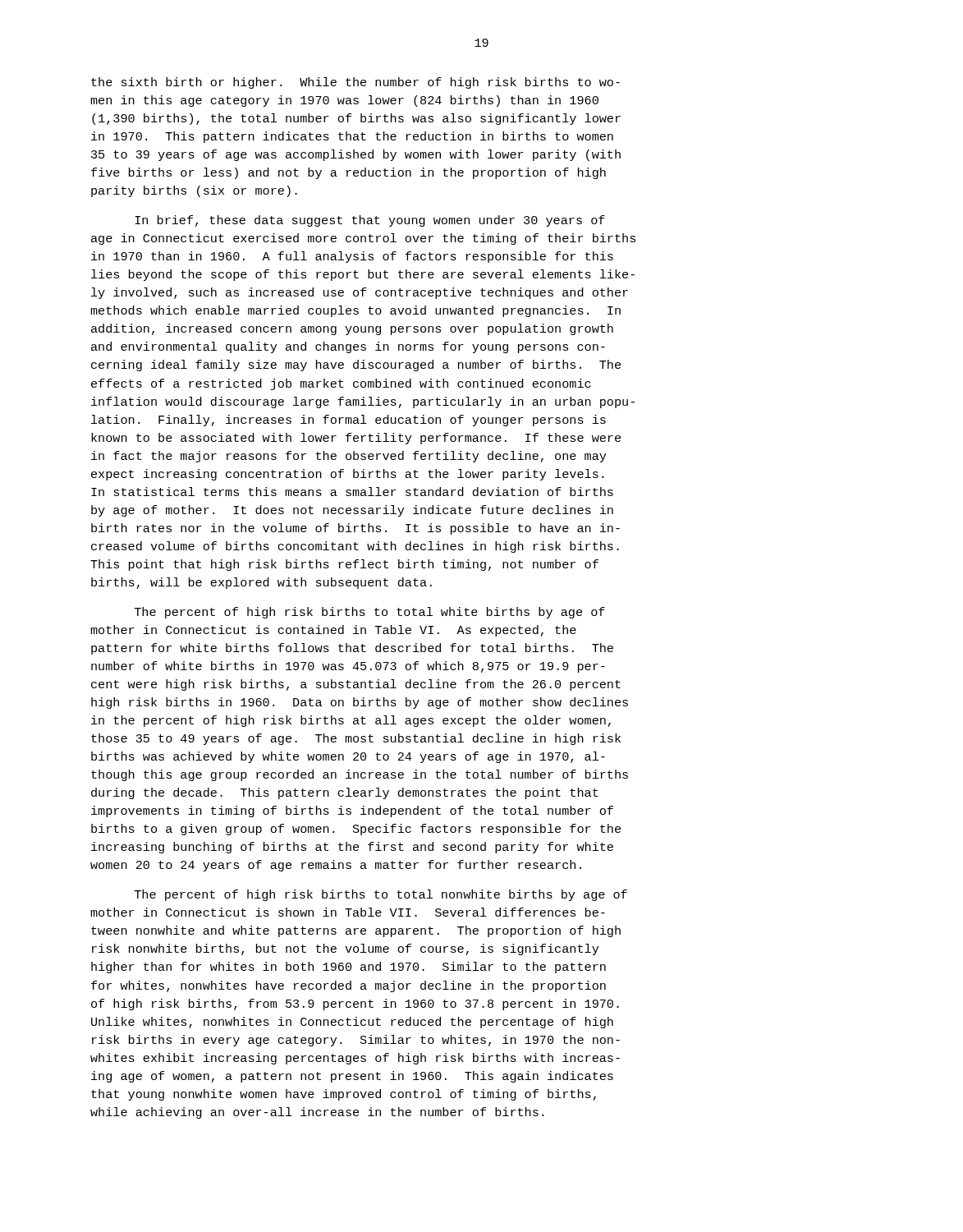Locate the element starting "In brief, these data suggest that"
This screenshot has width=963, height=1232.
[484, 402]
